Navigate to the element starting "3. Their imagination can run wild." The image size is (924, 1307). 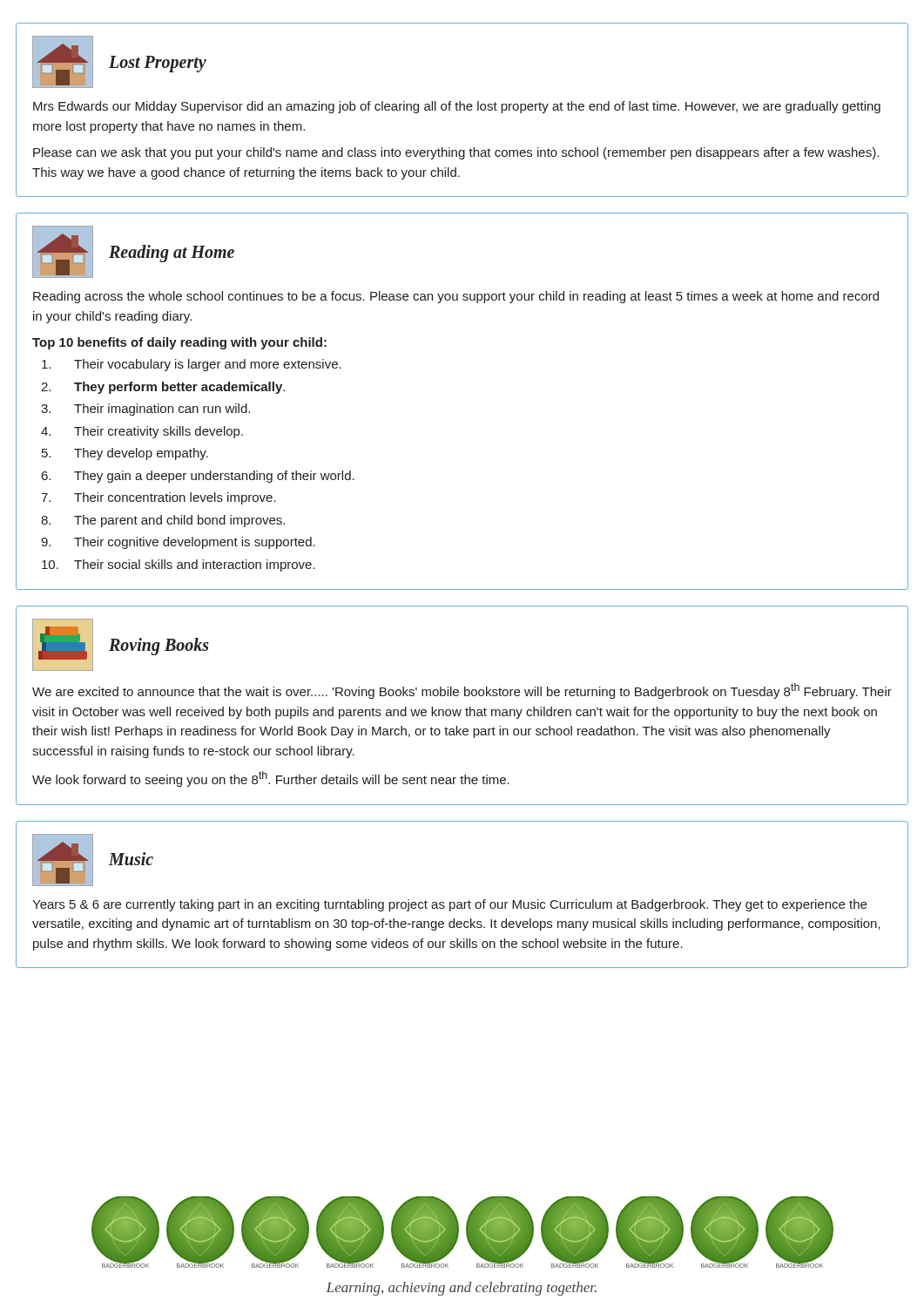(x=145, y=410)
